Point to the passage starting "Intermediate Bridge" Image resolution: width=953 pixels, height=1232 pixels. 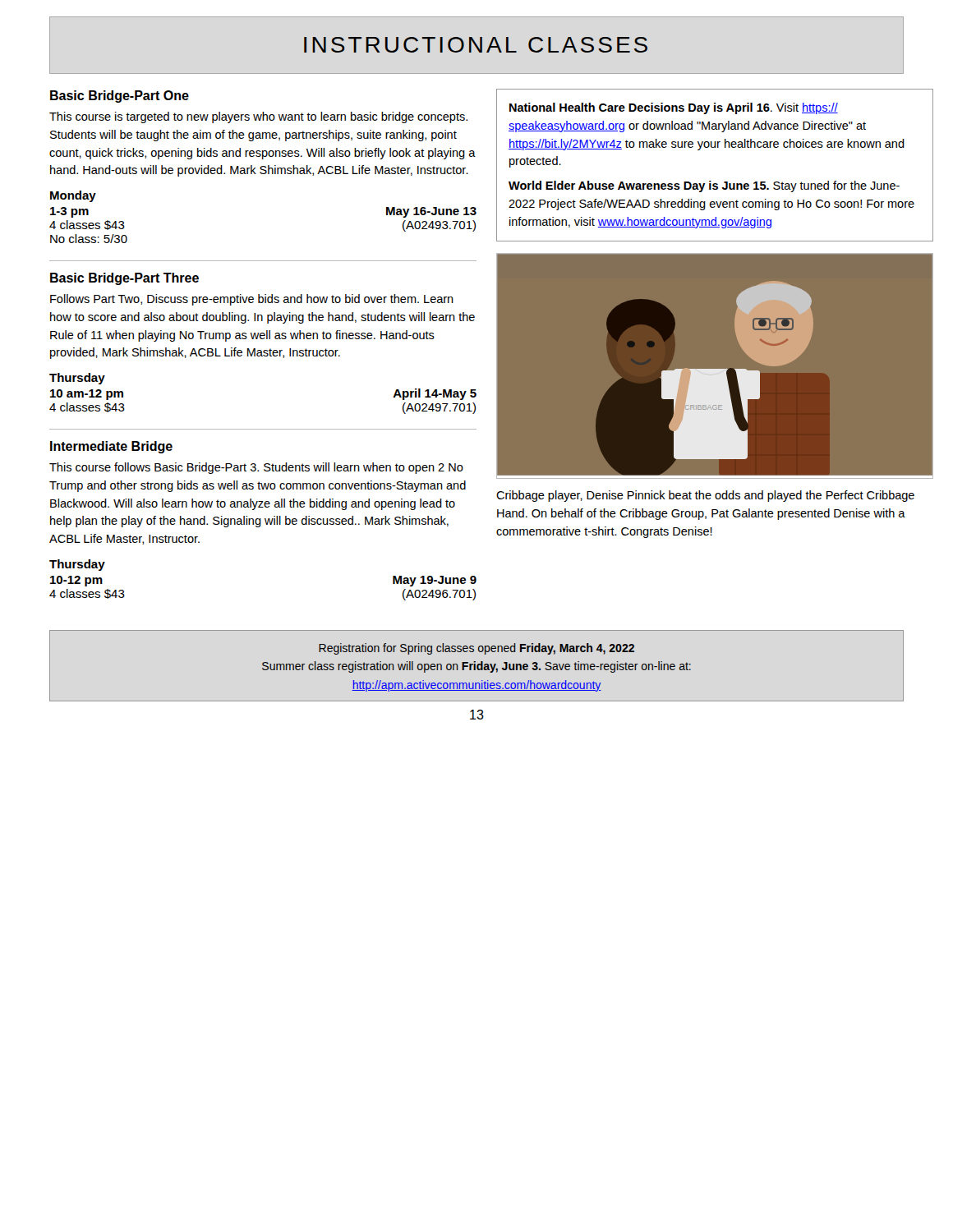click(x=111, y=447)
